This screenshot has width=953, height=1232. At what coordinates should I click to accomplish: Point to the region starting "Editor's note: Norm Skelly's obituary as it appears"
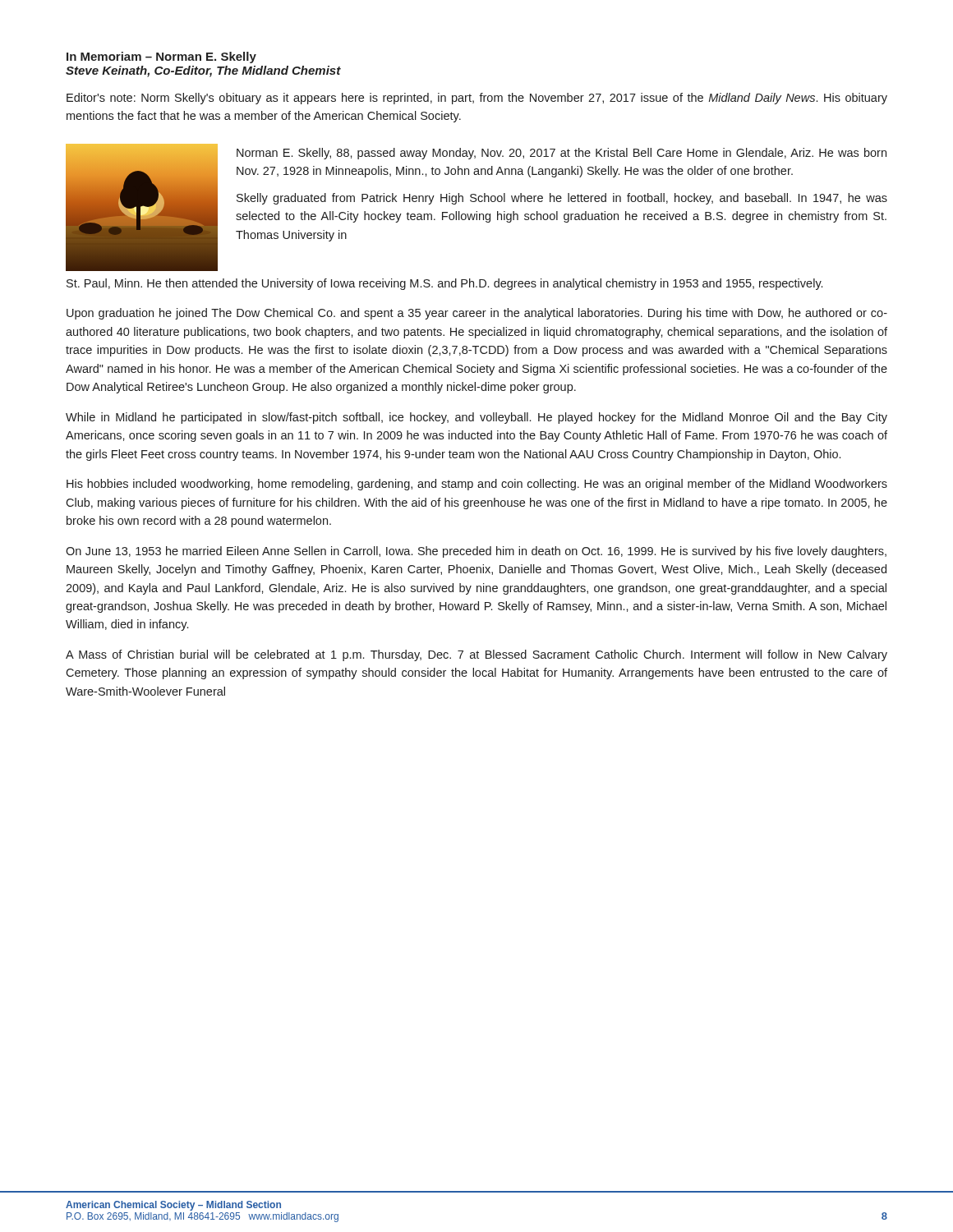click(476, 107)
